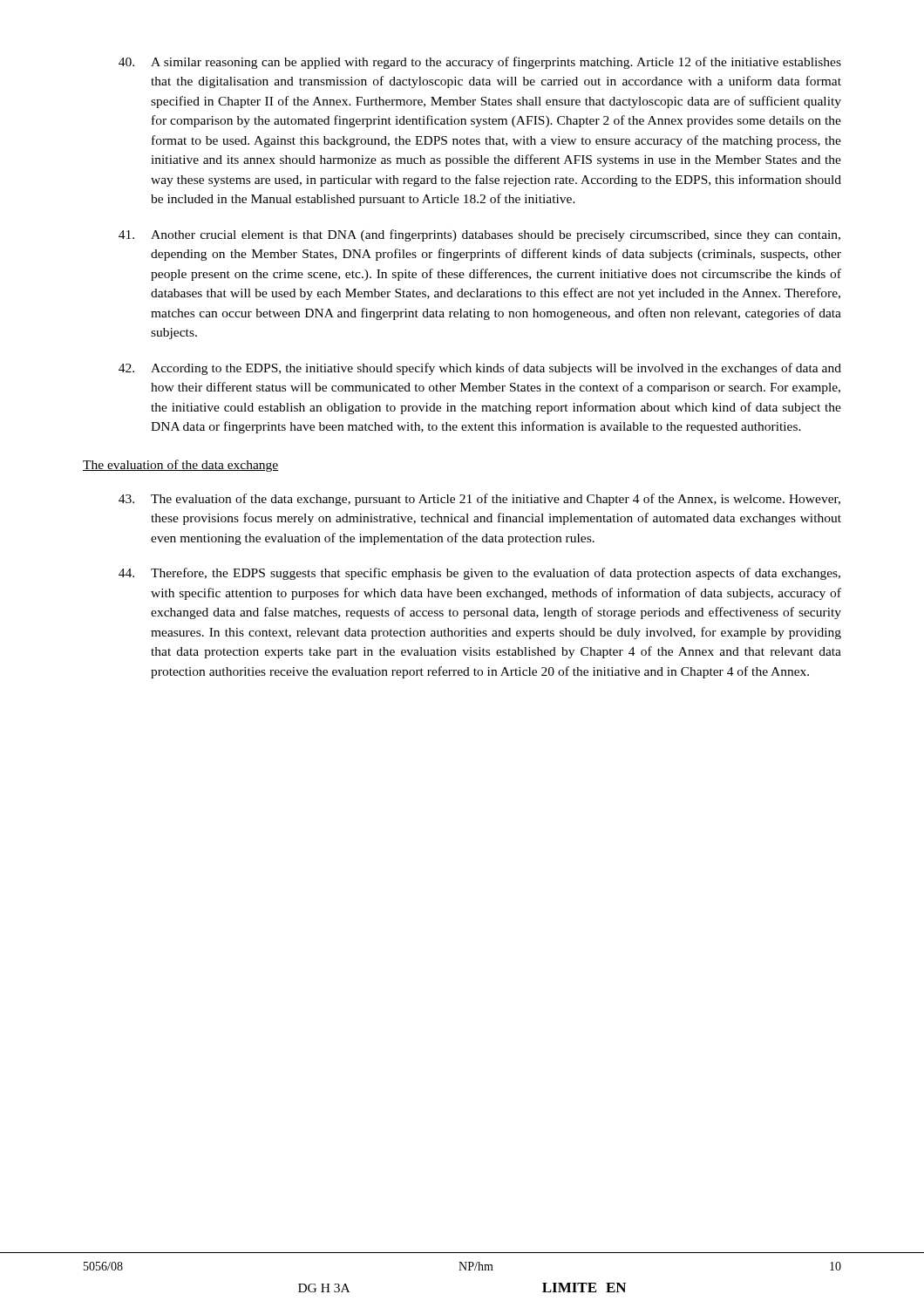Viewport: 924px width, 1308px height.
Task: Click on the region starting "42. According to the"
Action: (462, 397)
